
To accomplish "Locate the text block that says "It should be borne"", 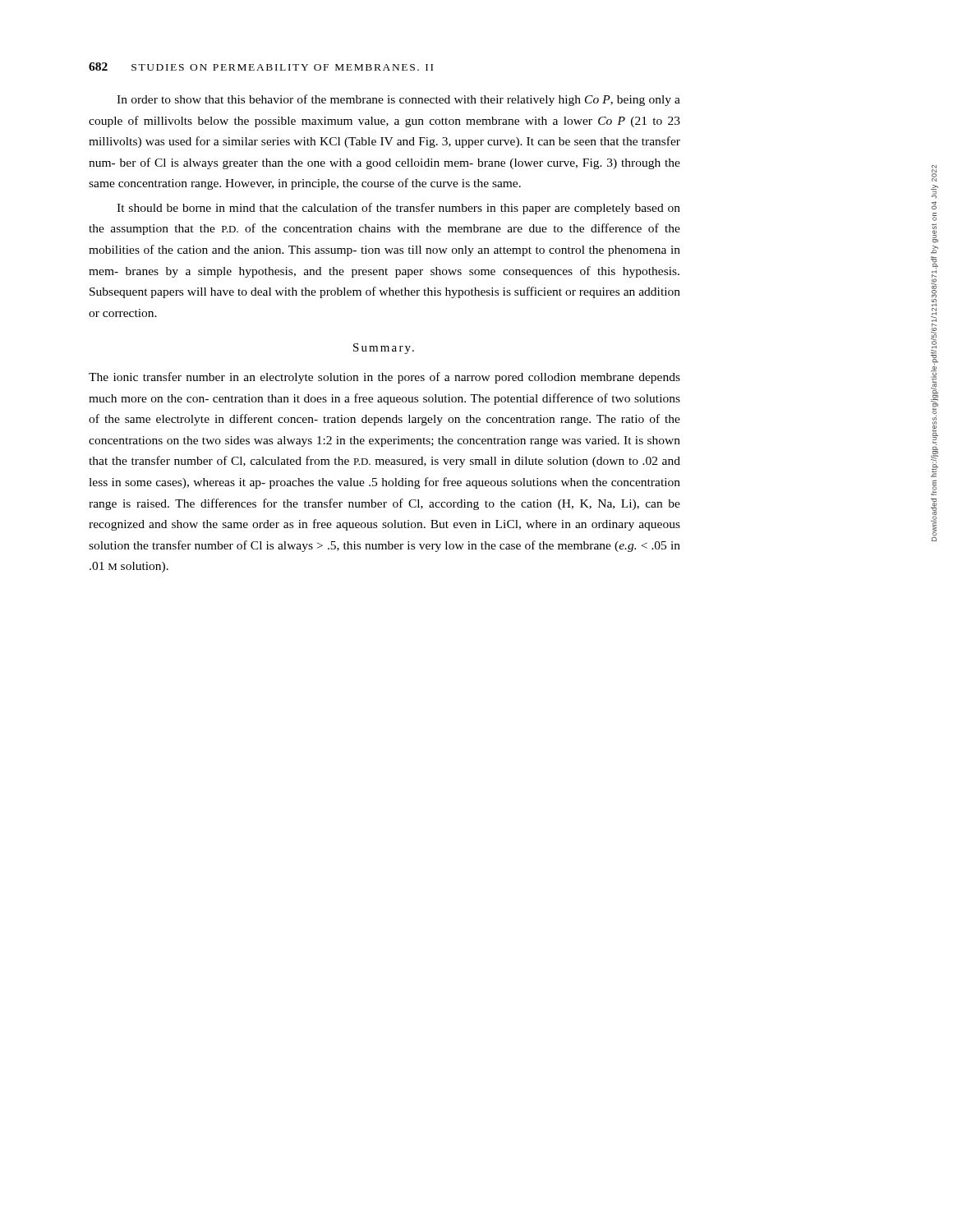I will point(384,260).
